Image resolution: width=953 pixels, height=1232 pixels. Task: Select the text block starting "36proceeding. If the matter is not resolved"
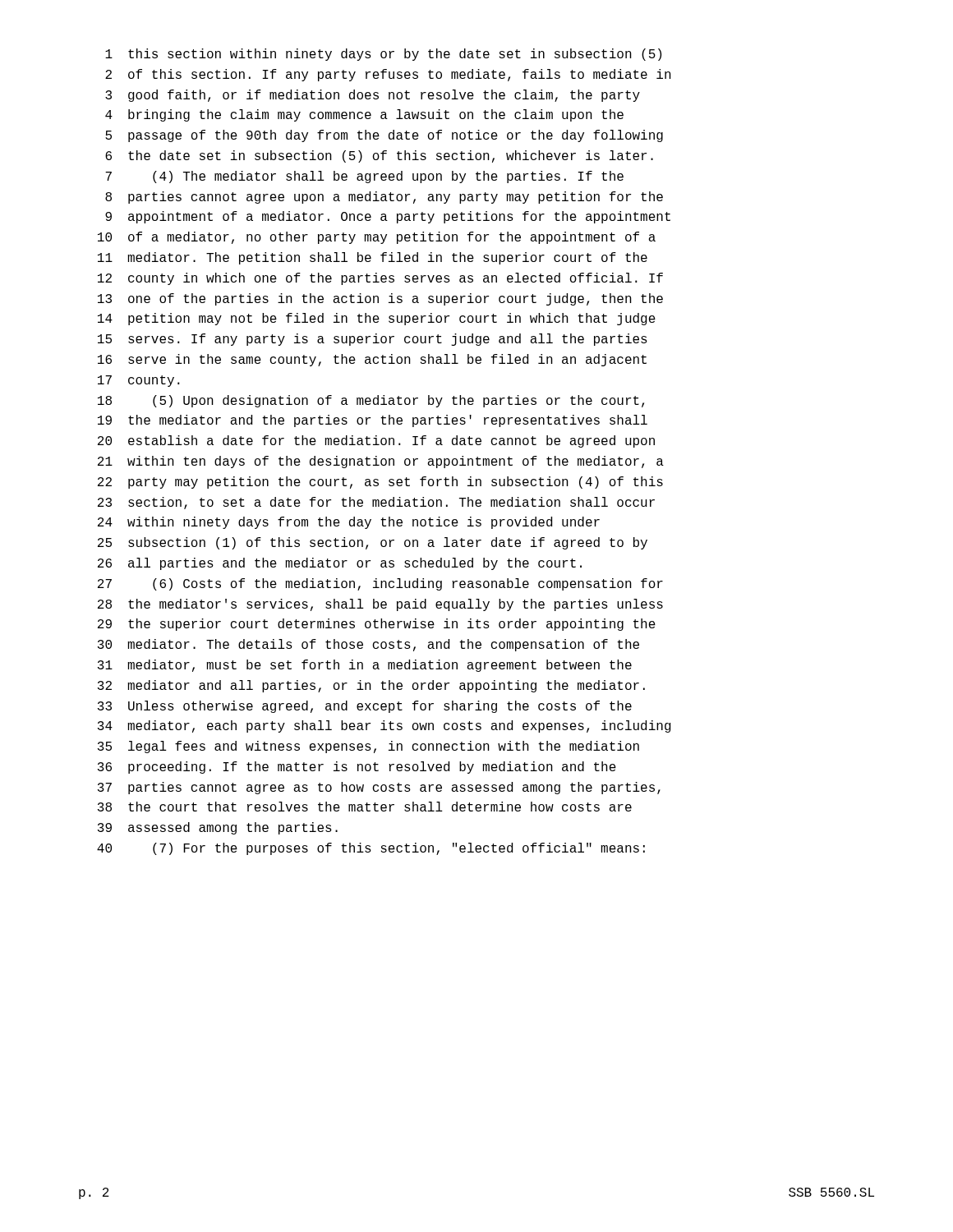pos(476,768)
